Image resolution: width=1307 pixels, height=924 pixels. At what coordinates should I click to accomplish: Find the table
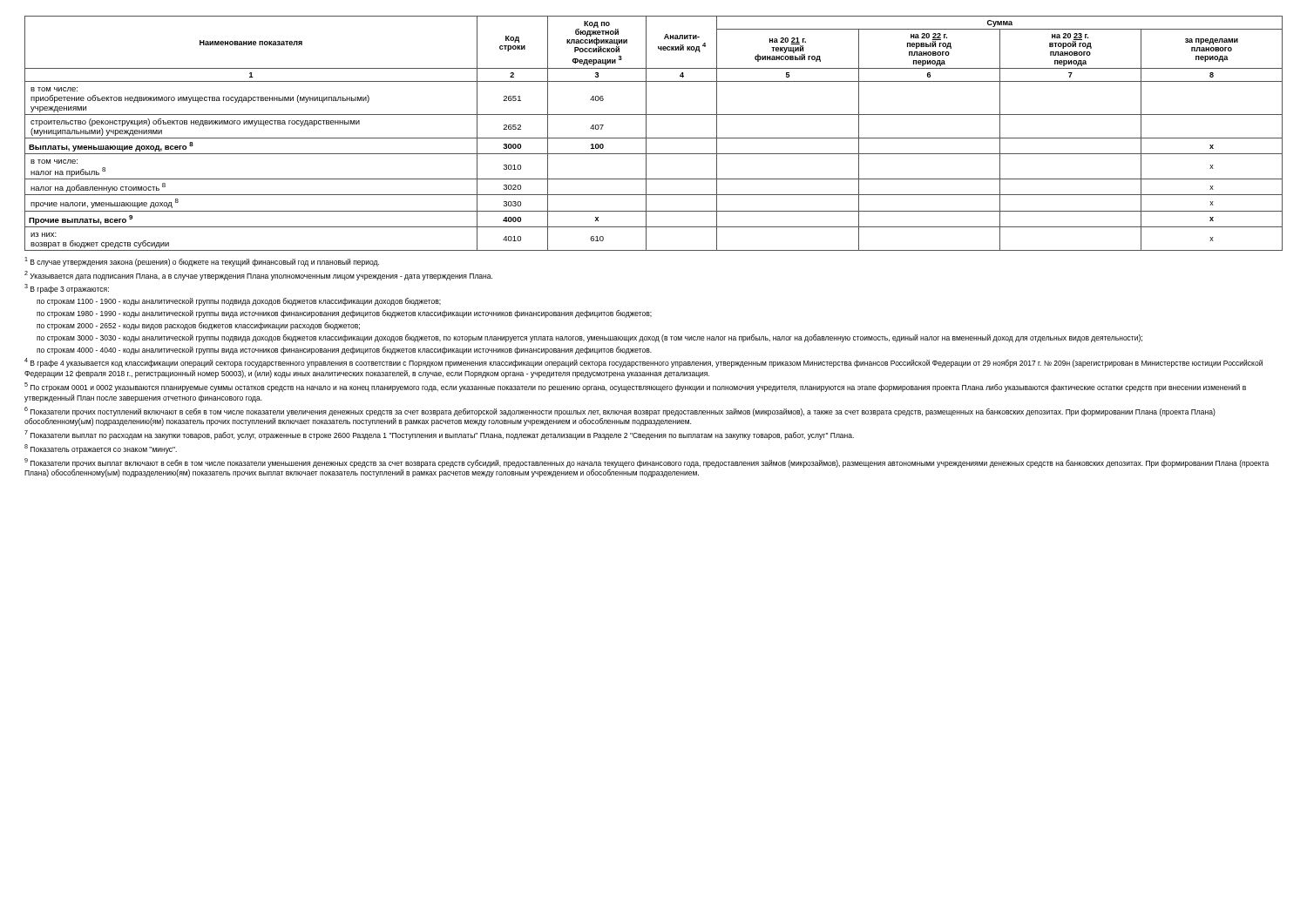[x=654, y=133]
